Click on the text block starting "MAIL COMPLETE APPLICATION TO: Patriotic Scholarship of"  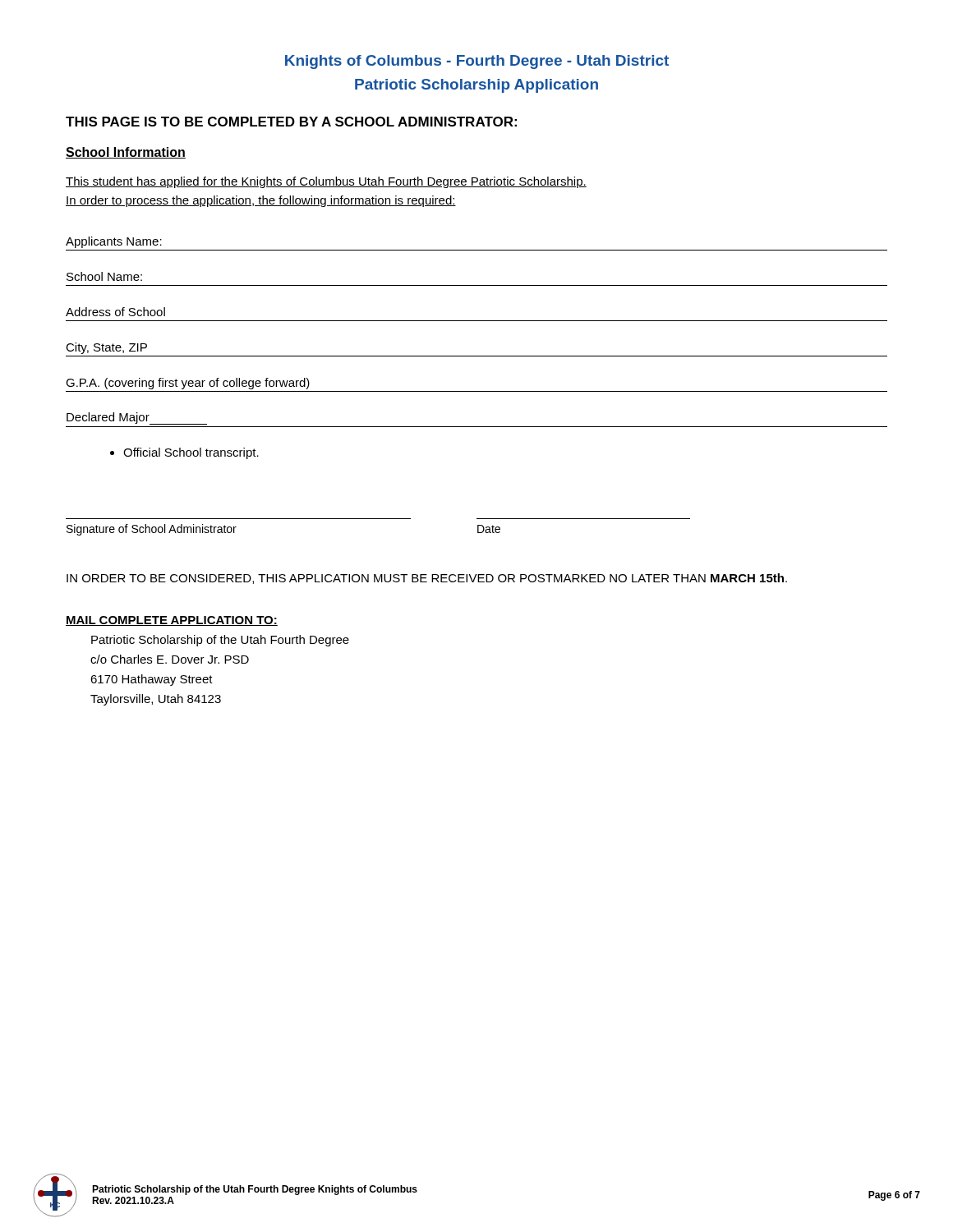172,621
